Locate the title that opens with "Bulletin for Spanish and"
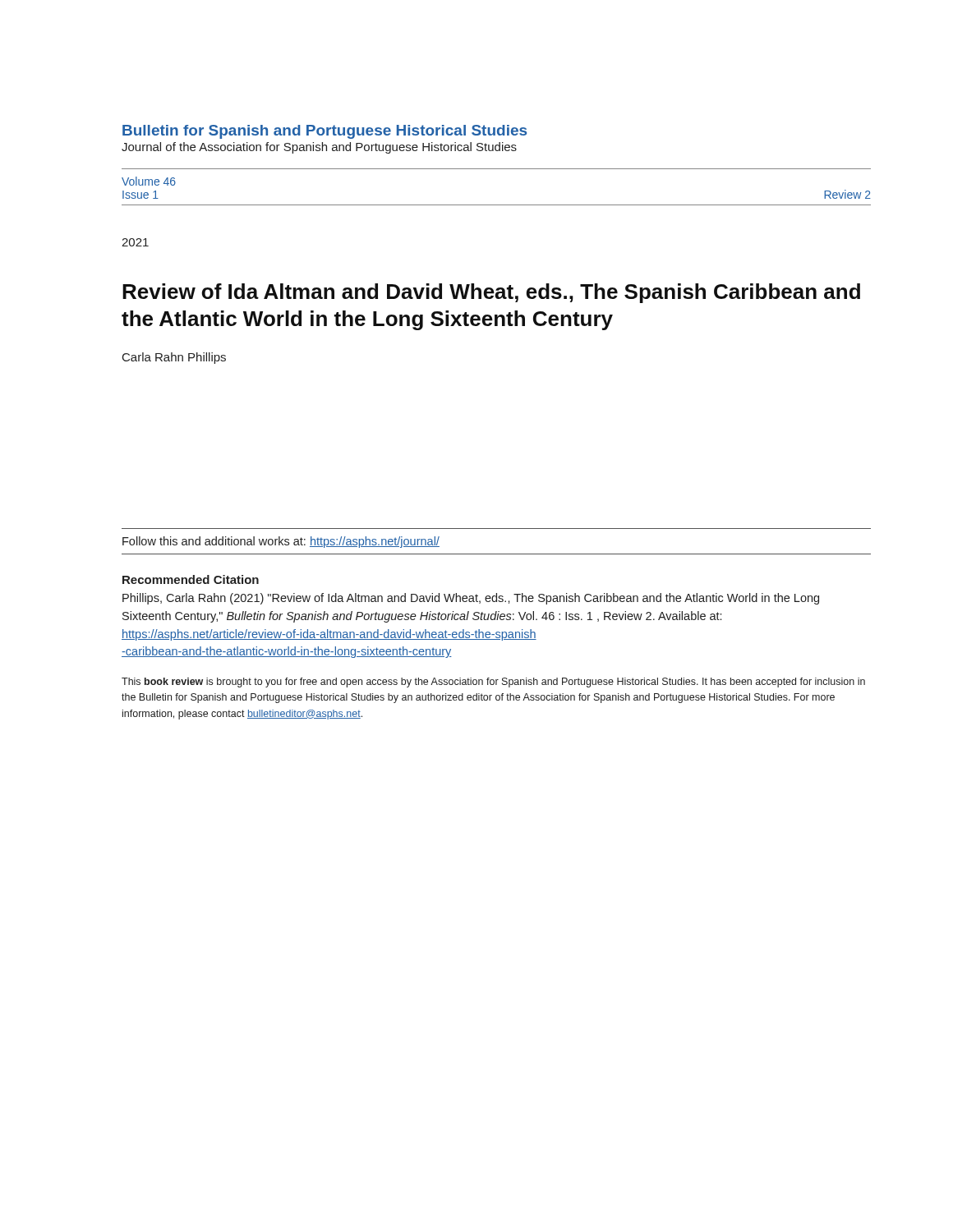This screenshot has width=953, height=1232. [x=325, y=130]
